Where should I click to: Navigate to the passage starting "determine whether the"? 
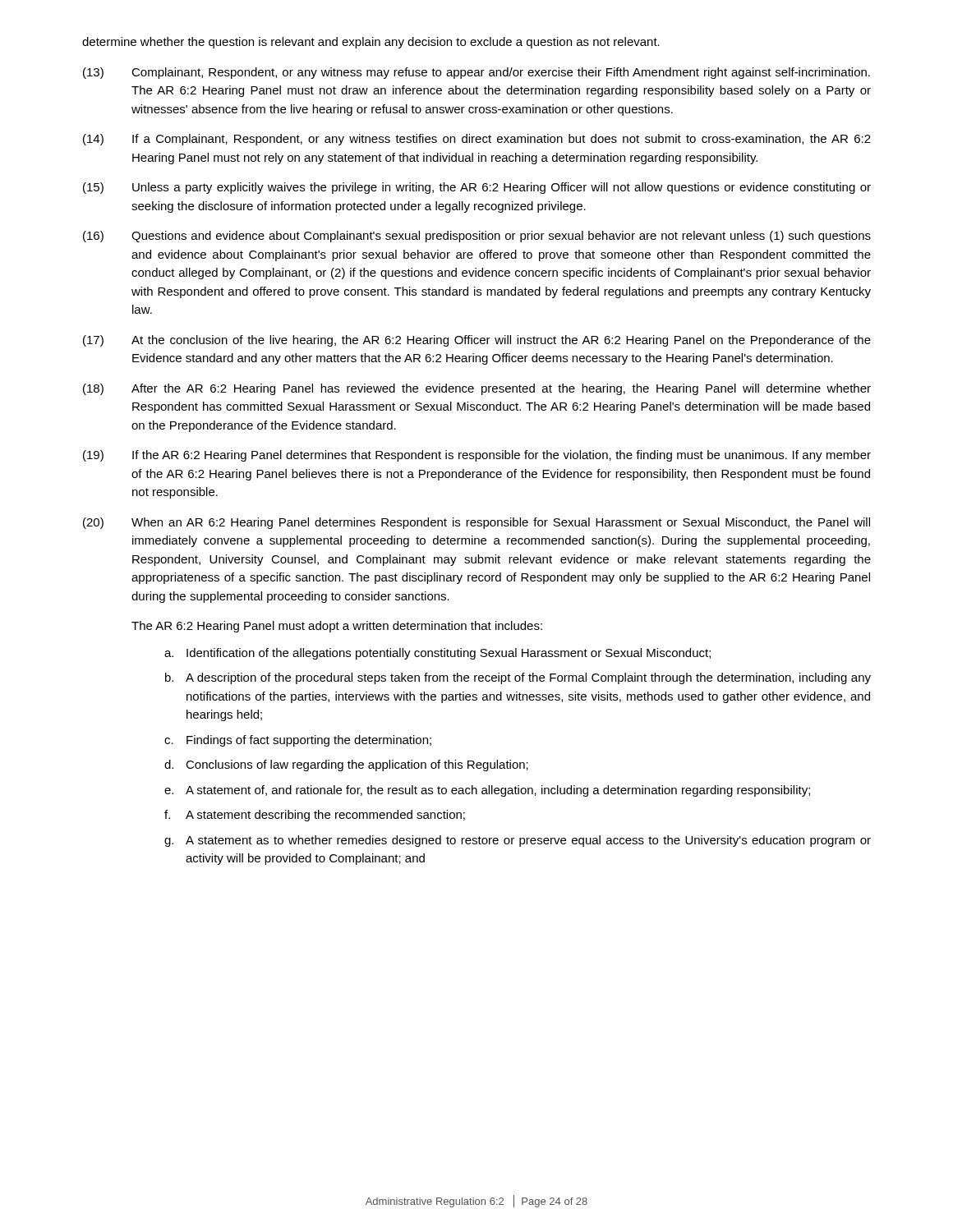tap(476, 42)
